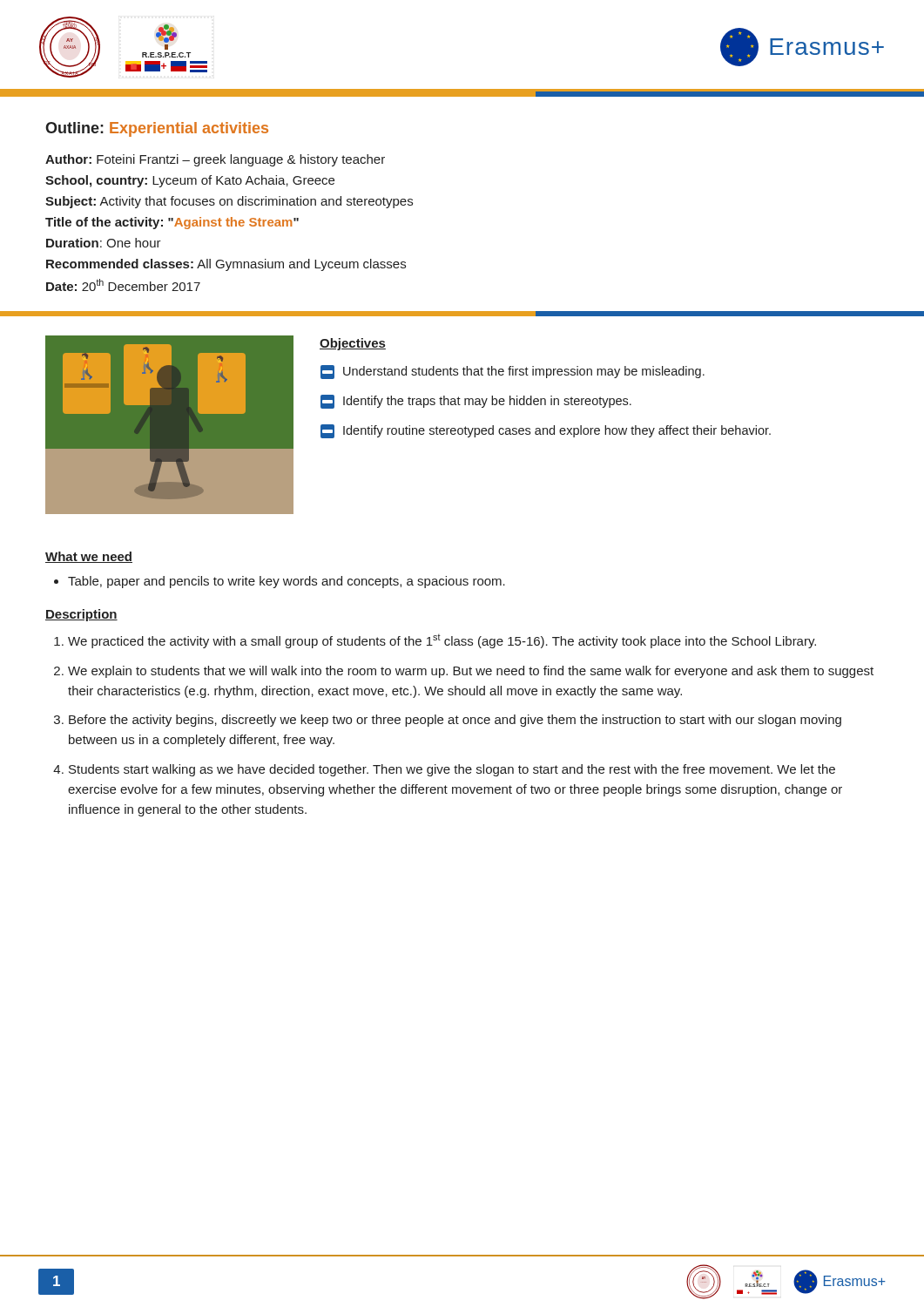The width and height of the screenshot is (924, 1307).
Task: Navigate to the region starting "Recommended classes: All Gymnasium and"
Action: (x=226, y=265)
